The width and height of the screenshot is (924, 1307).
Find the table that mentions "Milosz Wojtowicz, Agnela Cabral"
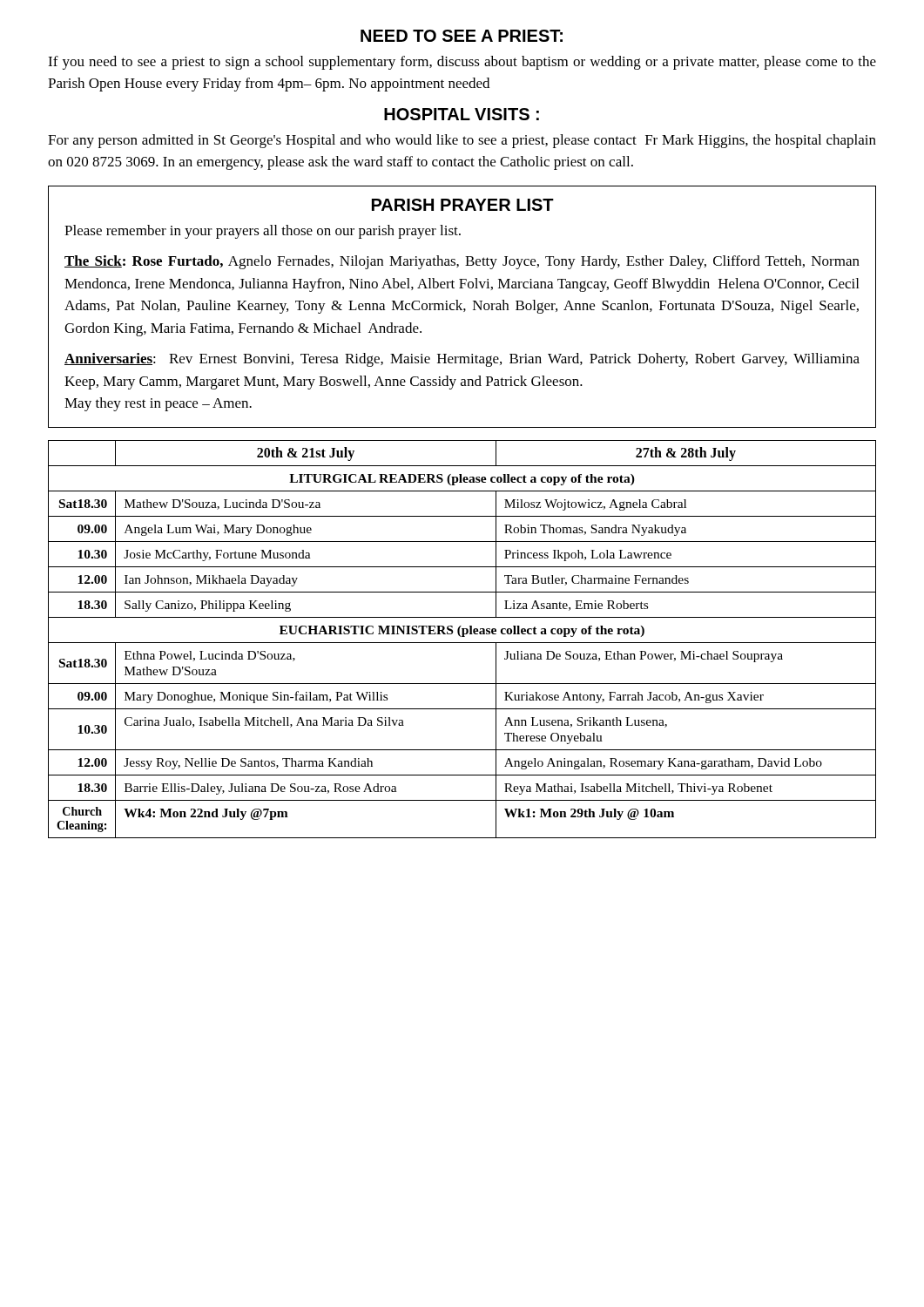[462, 639]
